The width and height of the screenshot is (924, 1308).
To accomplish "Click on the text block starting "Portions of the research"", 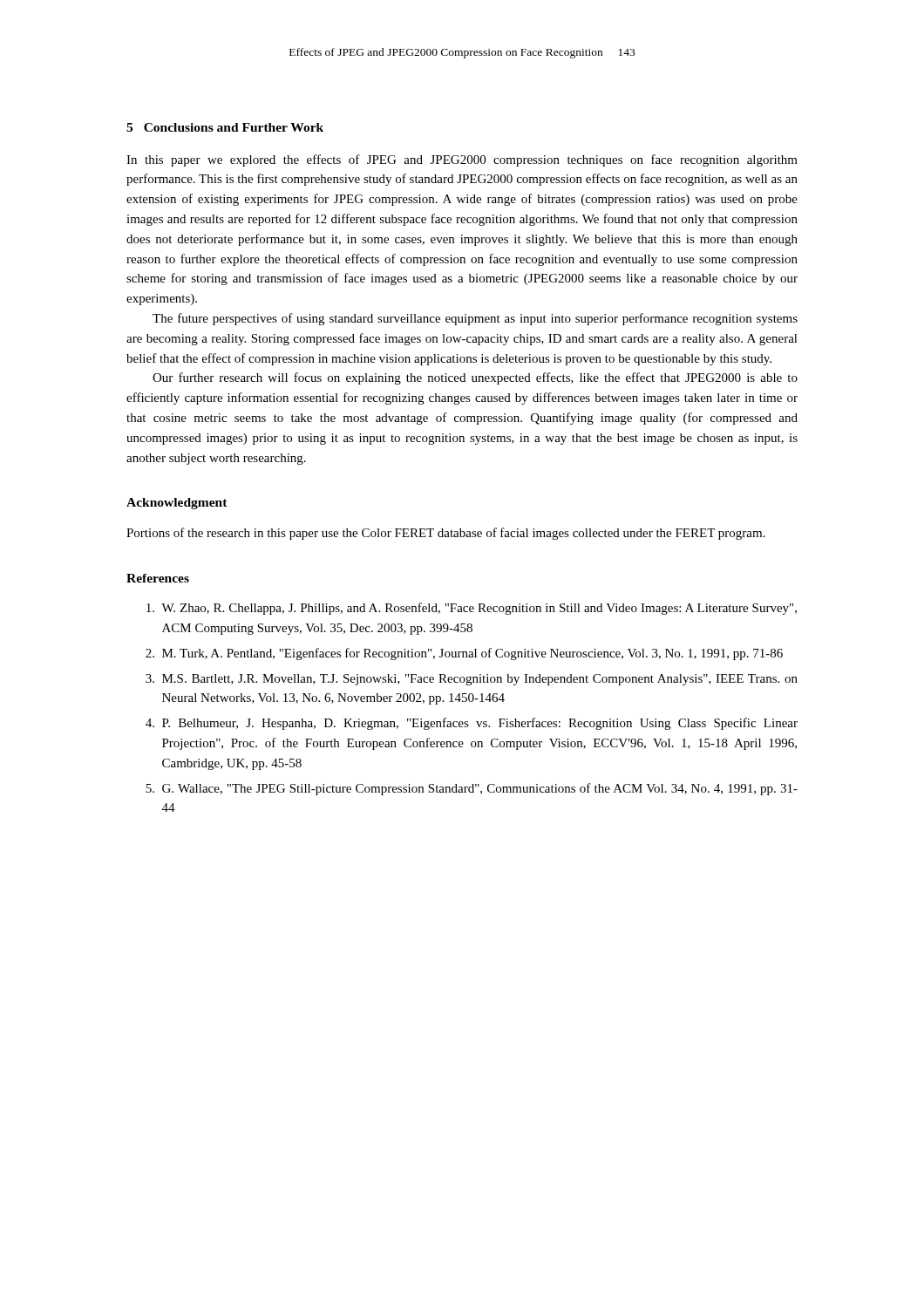I will point(446,533).
